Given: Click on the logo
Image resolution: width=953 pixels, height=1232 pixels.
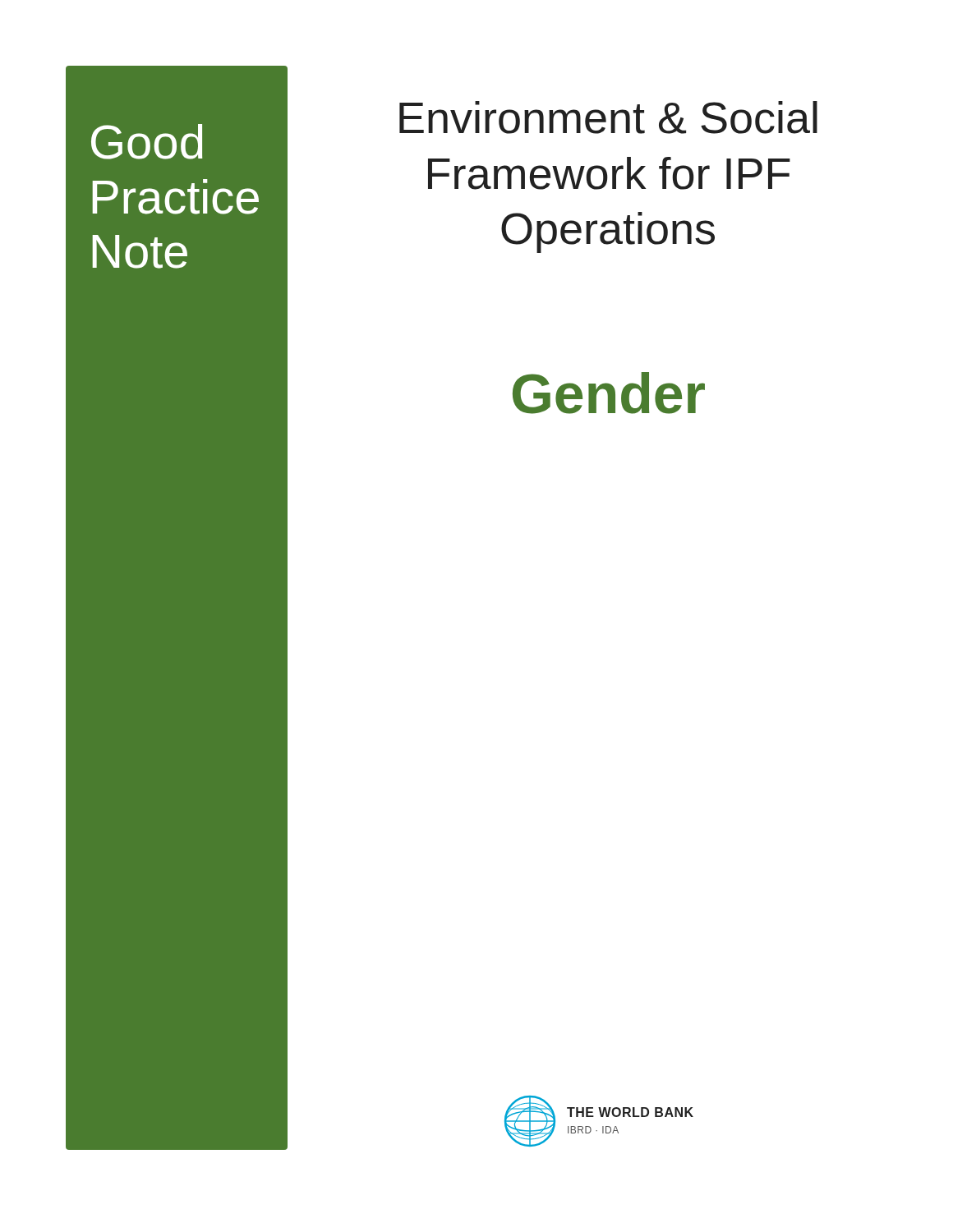Looking at the screenshot, I should [608, 1121].
